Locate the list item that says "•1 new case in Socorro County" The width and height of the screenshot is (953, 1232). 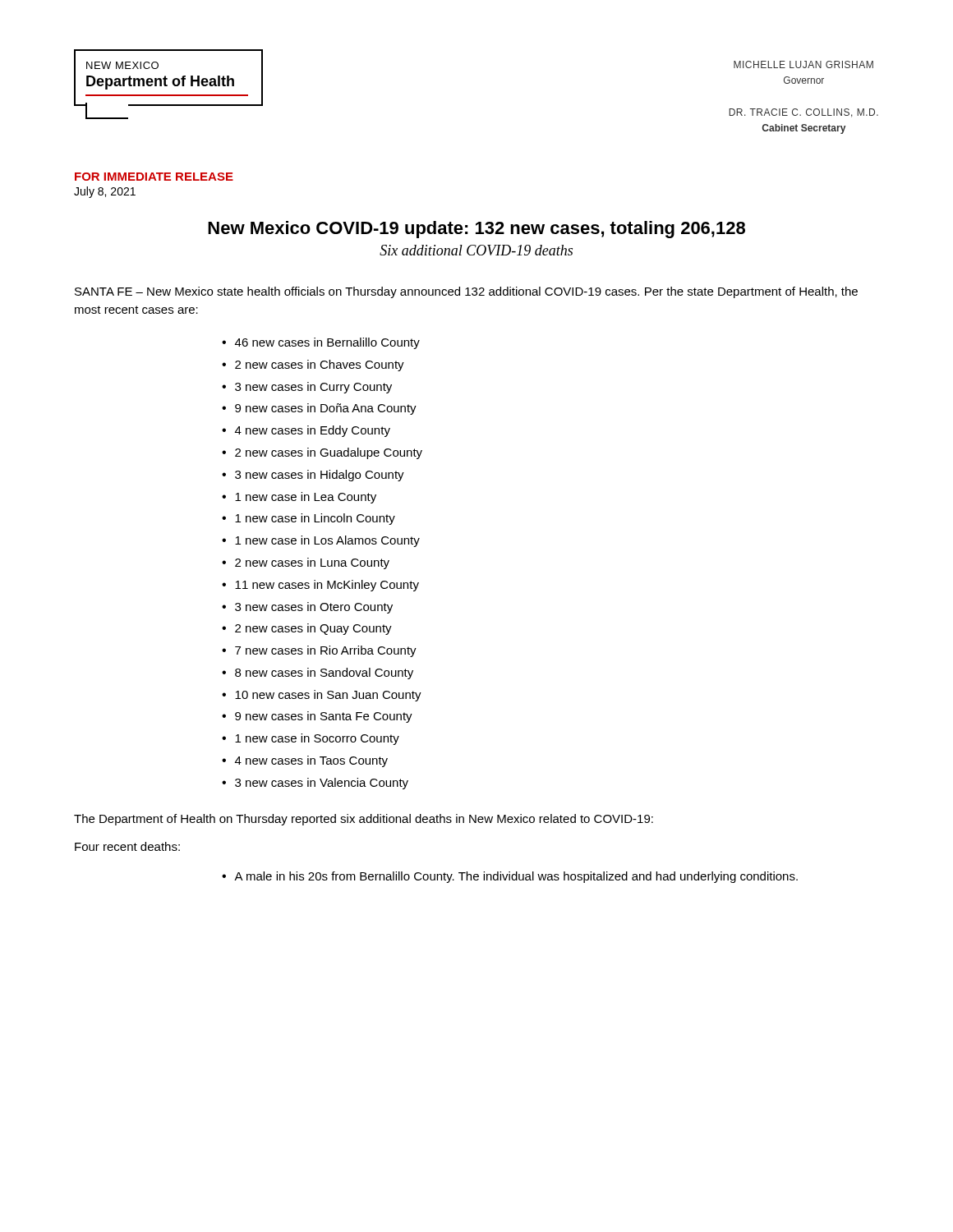pyautogui.click(x=310, y=739)
